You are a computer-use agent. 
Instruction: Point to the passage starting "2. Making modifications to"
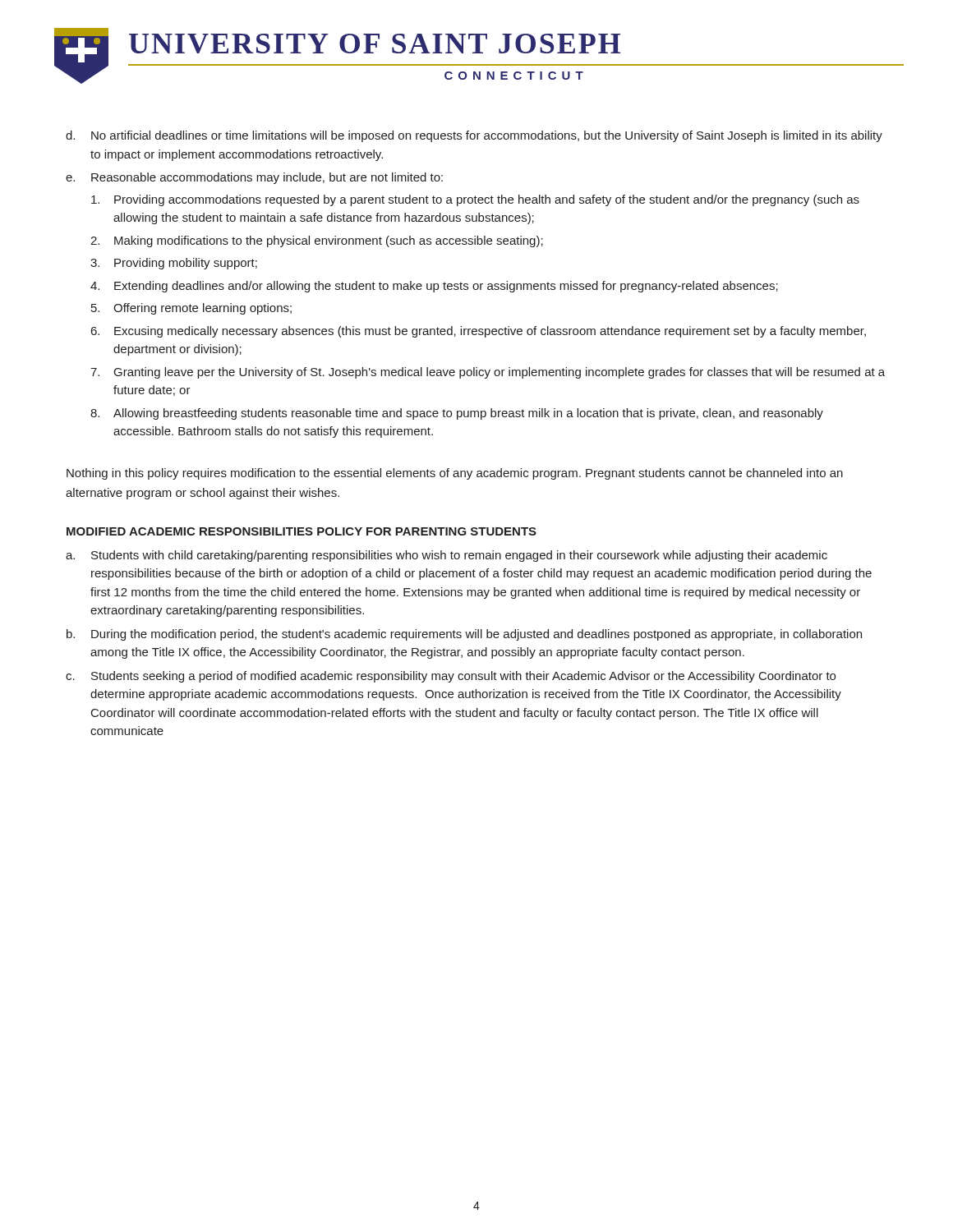489,240
